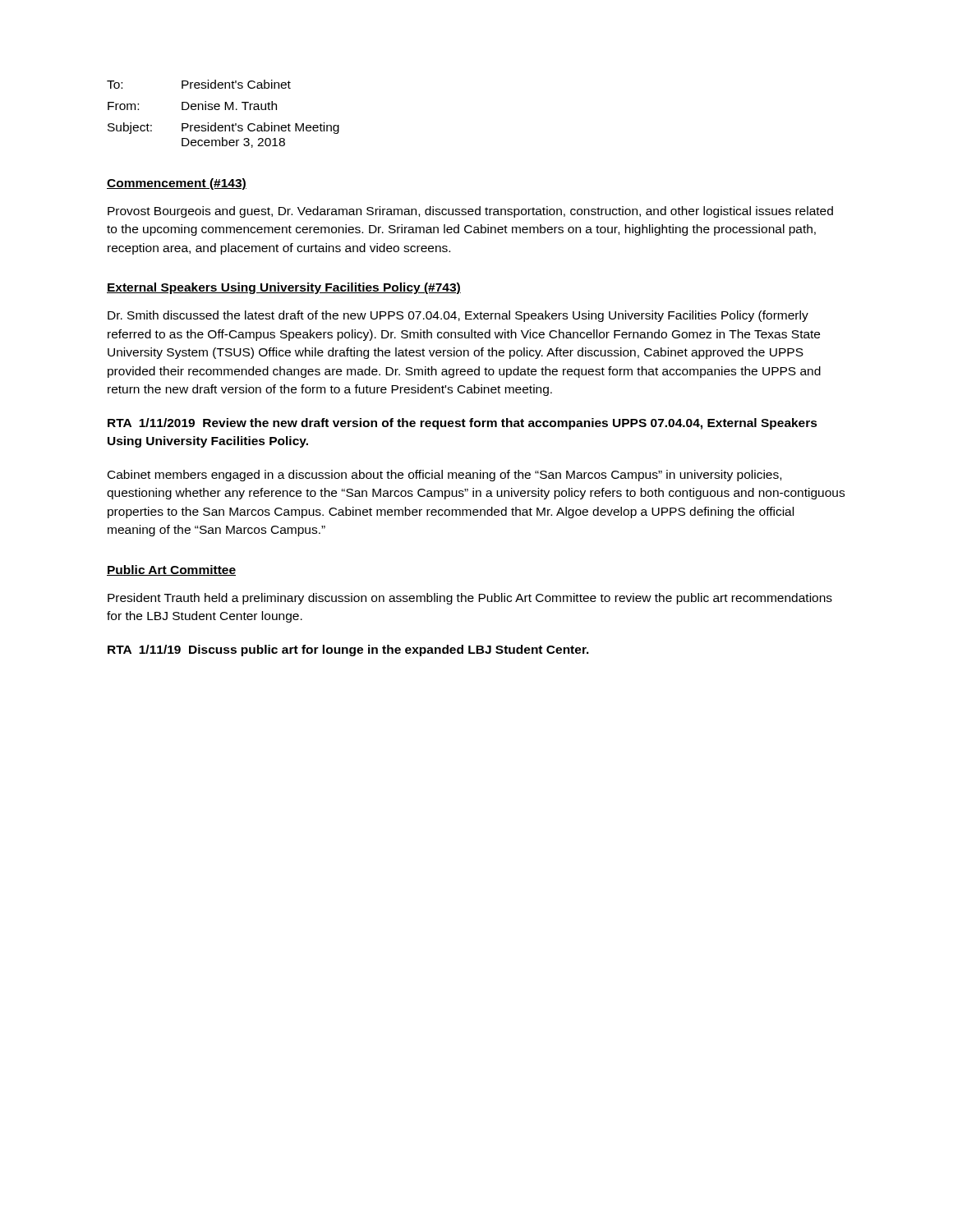This screenshot has height=1232, width=953.
Task: Locate the element starting "Commencement (#143)"
Action: click(x=177, y=183)
